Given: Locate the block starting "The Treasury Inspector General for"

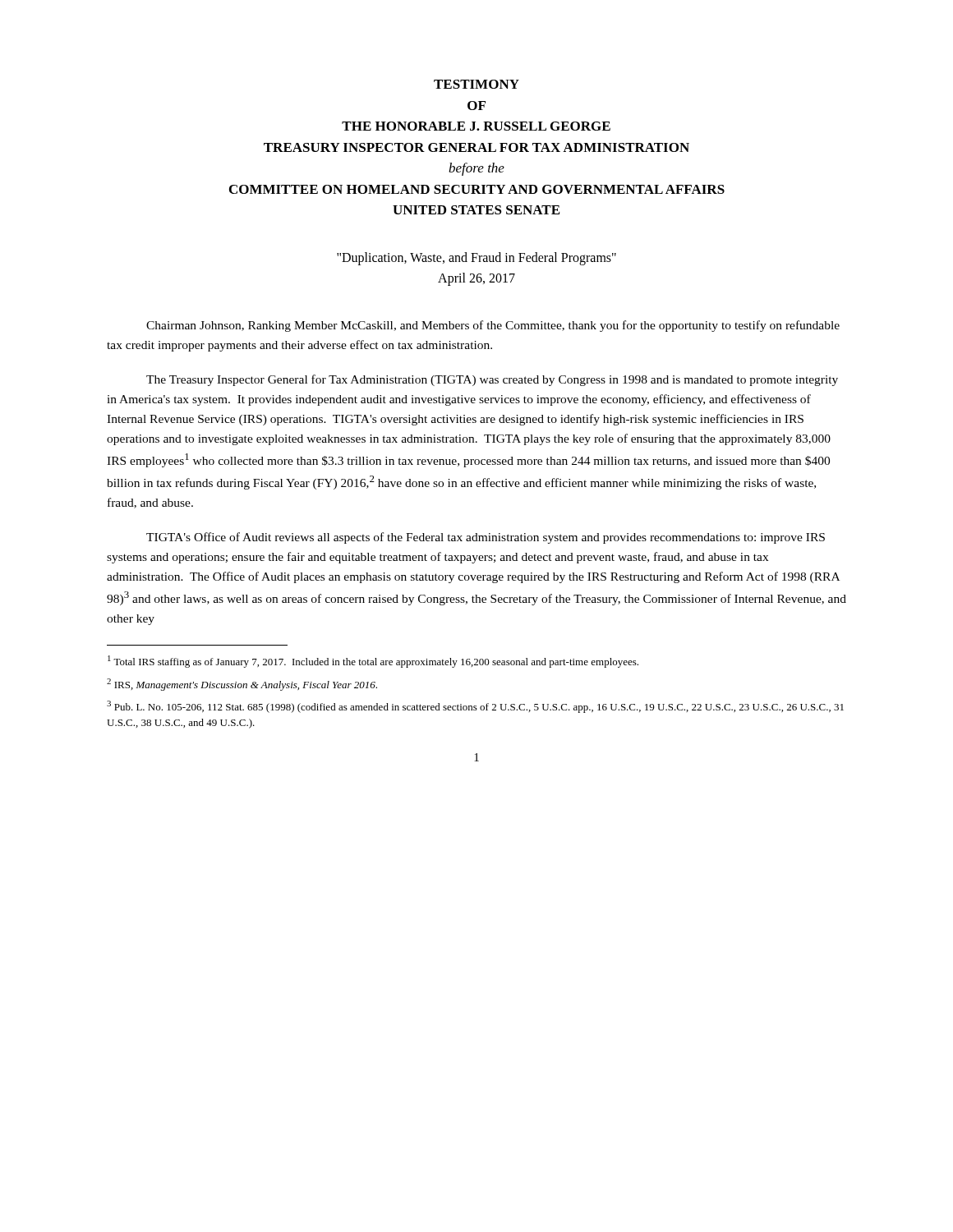Looking at the screenshot, I should pyautogui.click(x=476, y=441).
